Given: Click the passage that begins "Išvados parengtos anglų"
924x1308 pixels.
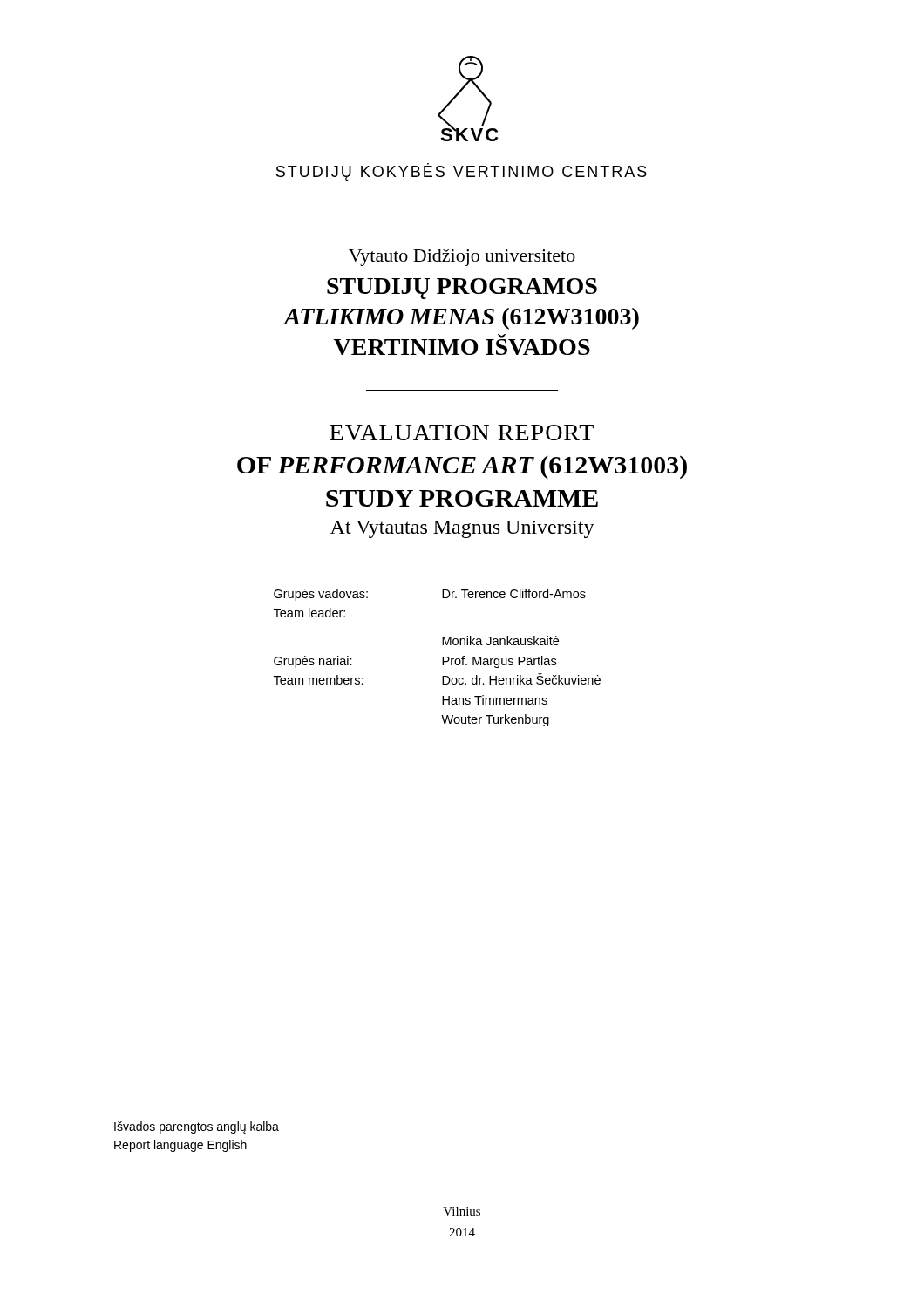Looking at the screenshot, I should [x=196, y=1136].
